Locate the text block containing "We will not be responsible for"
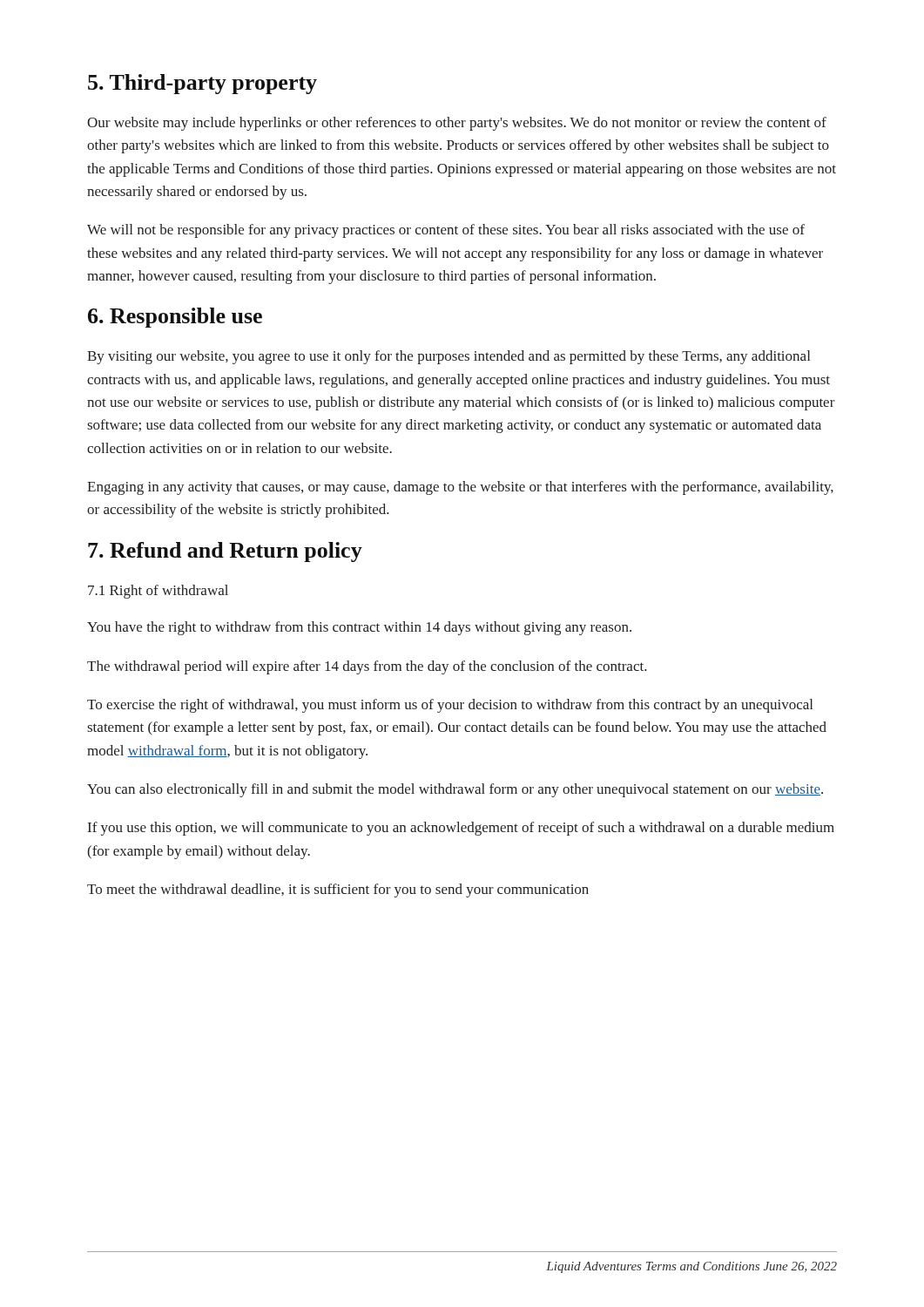Viewport: 924px width, 1307px height. [462, 253]
